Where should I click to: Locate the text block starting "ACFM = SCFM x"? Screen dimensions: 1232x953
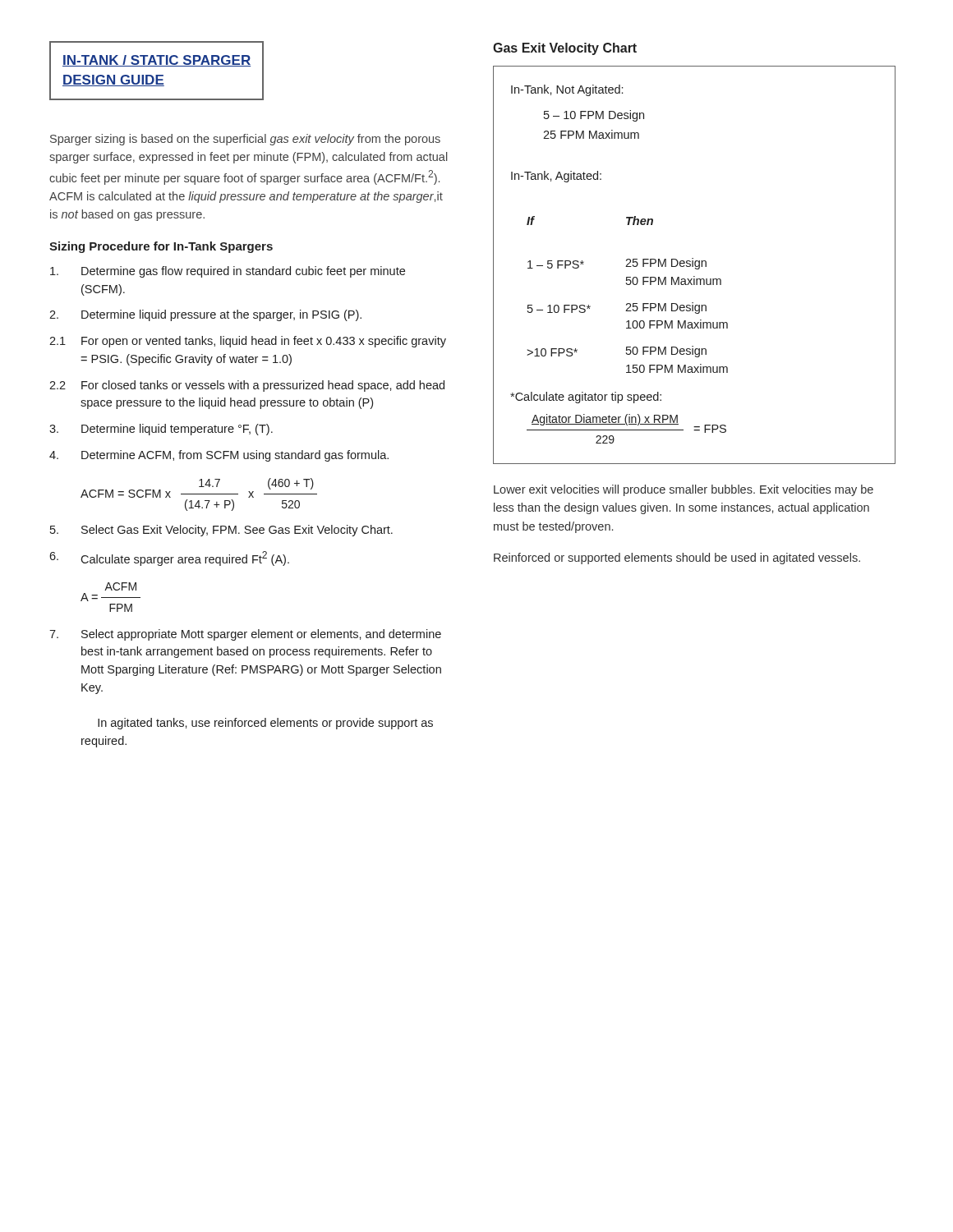[199, 494]
